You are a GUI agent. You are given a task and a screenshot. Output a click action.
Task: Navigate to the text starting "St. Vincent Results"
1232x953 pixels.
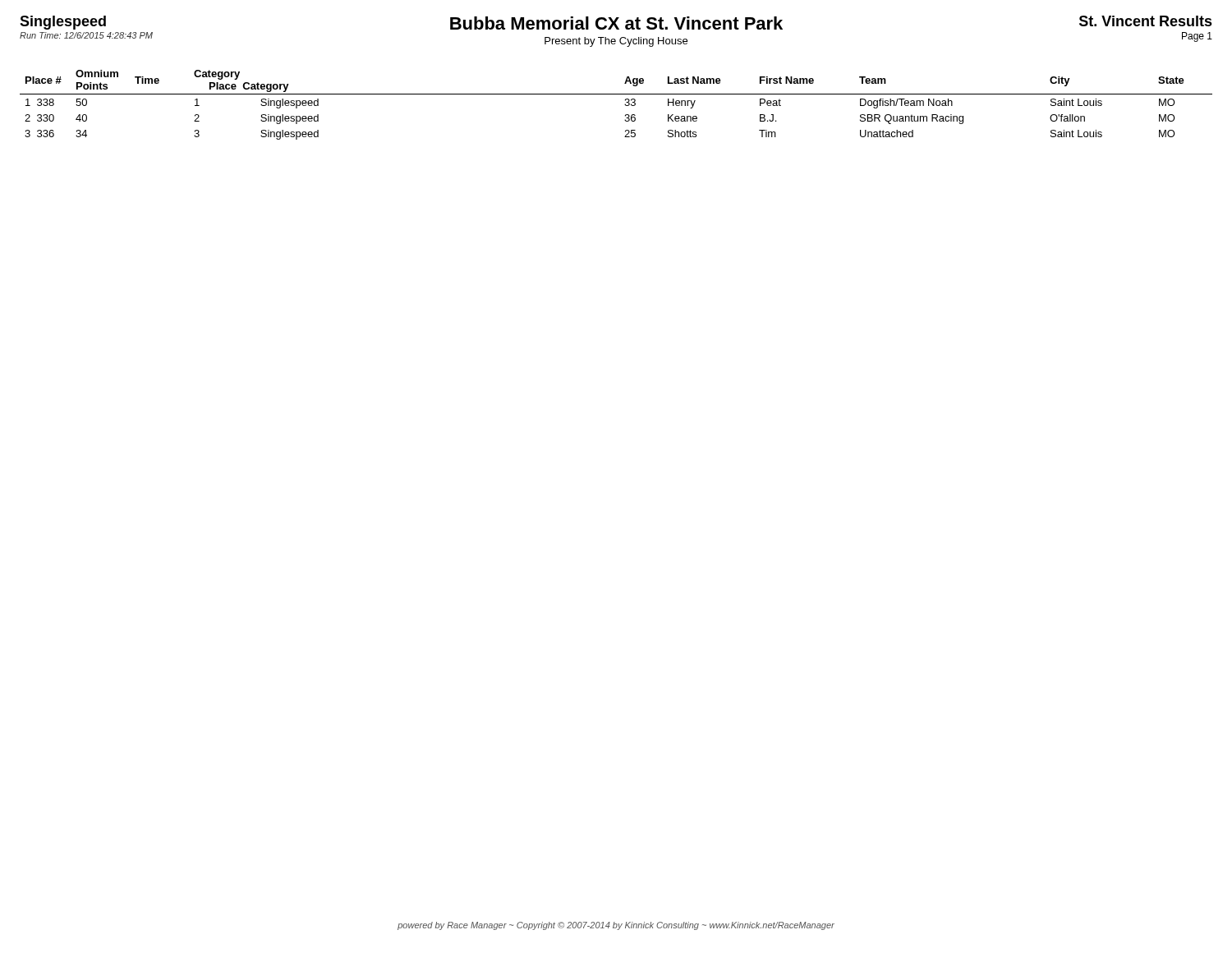[x=1145, y=21]
